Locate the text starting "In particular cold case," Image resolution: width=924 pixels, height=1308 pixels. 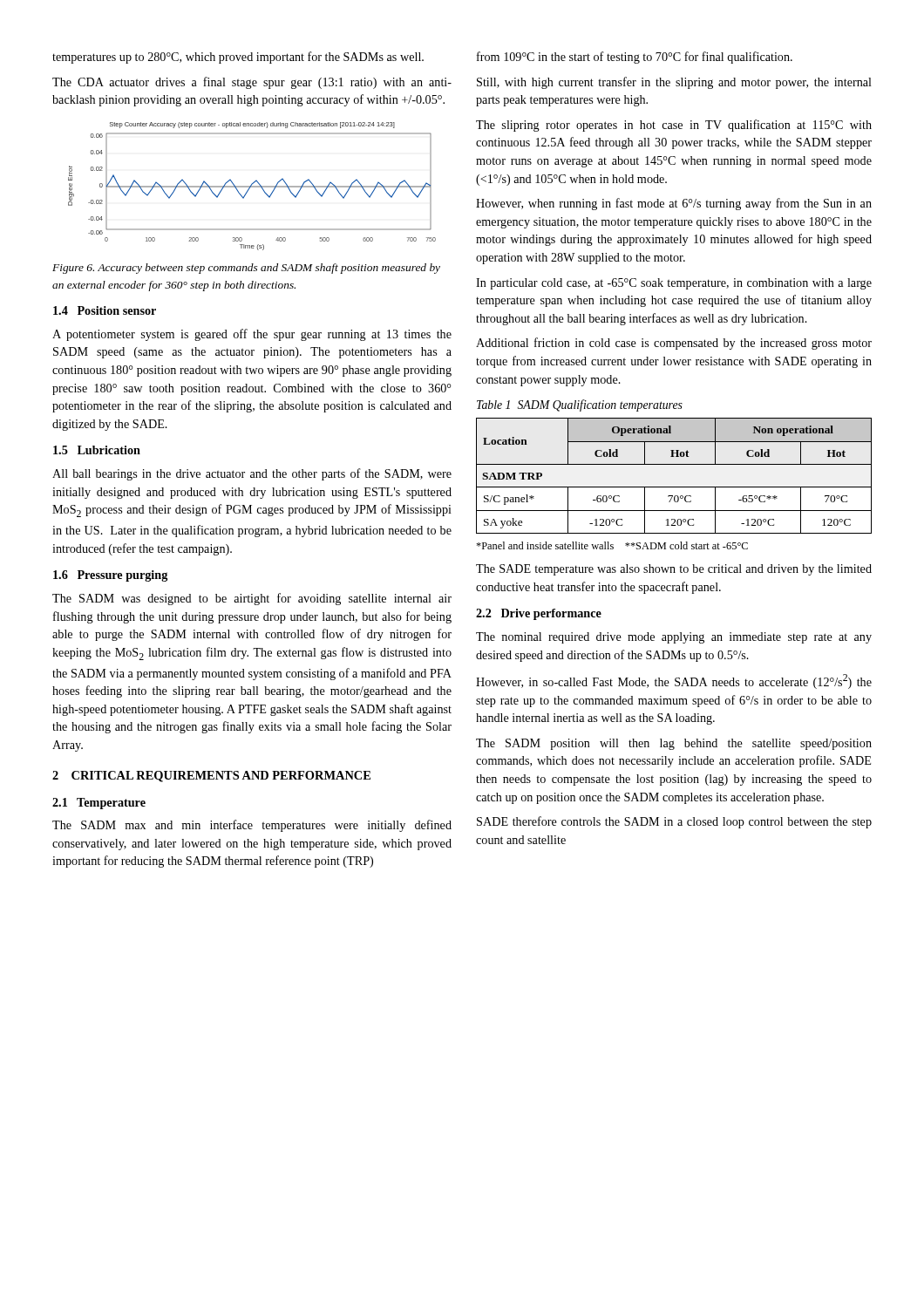(x=674, y=300)
